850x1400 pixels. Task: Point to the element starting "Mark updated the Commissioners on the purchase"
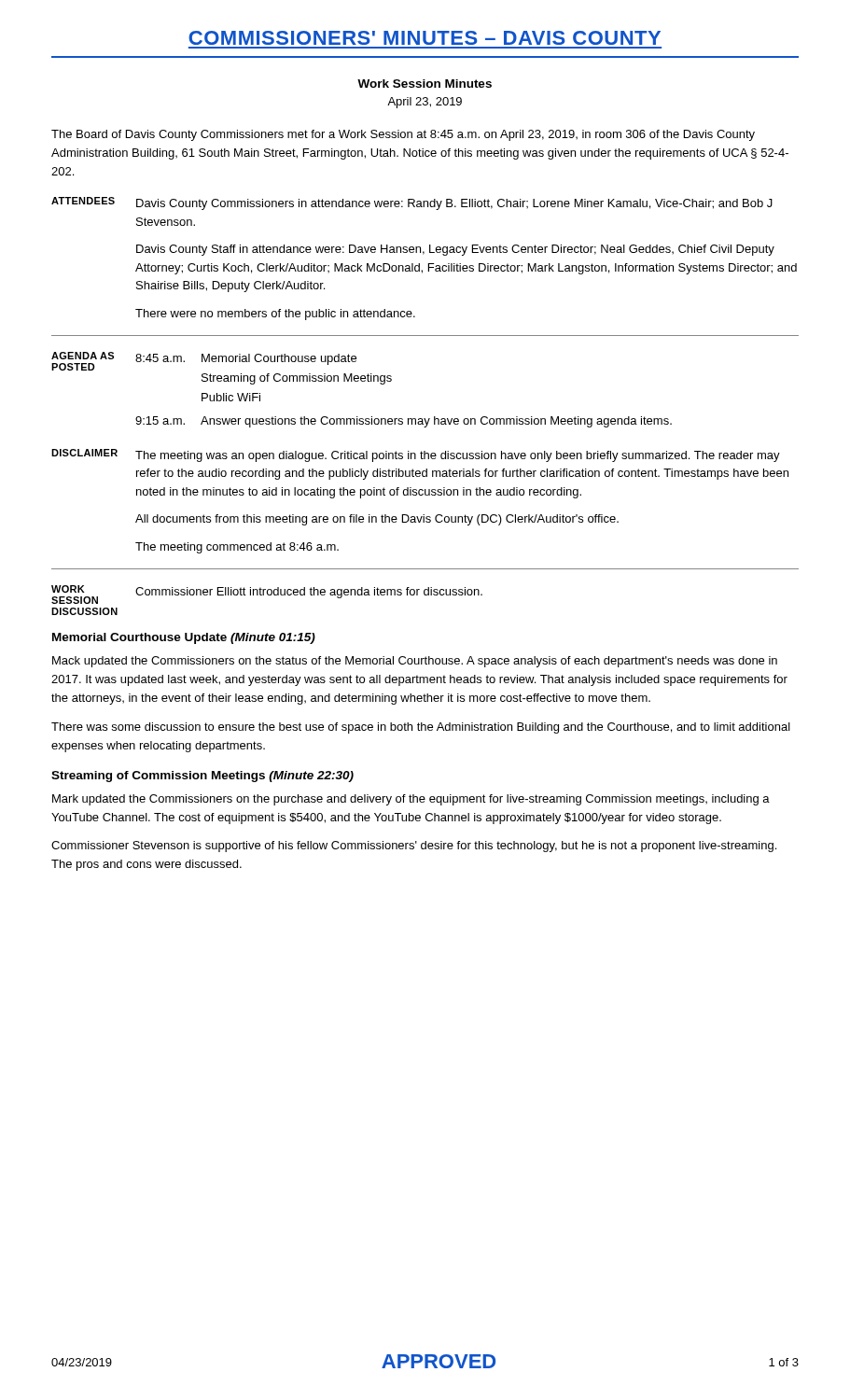pos(410,808)
